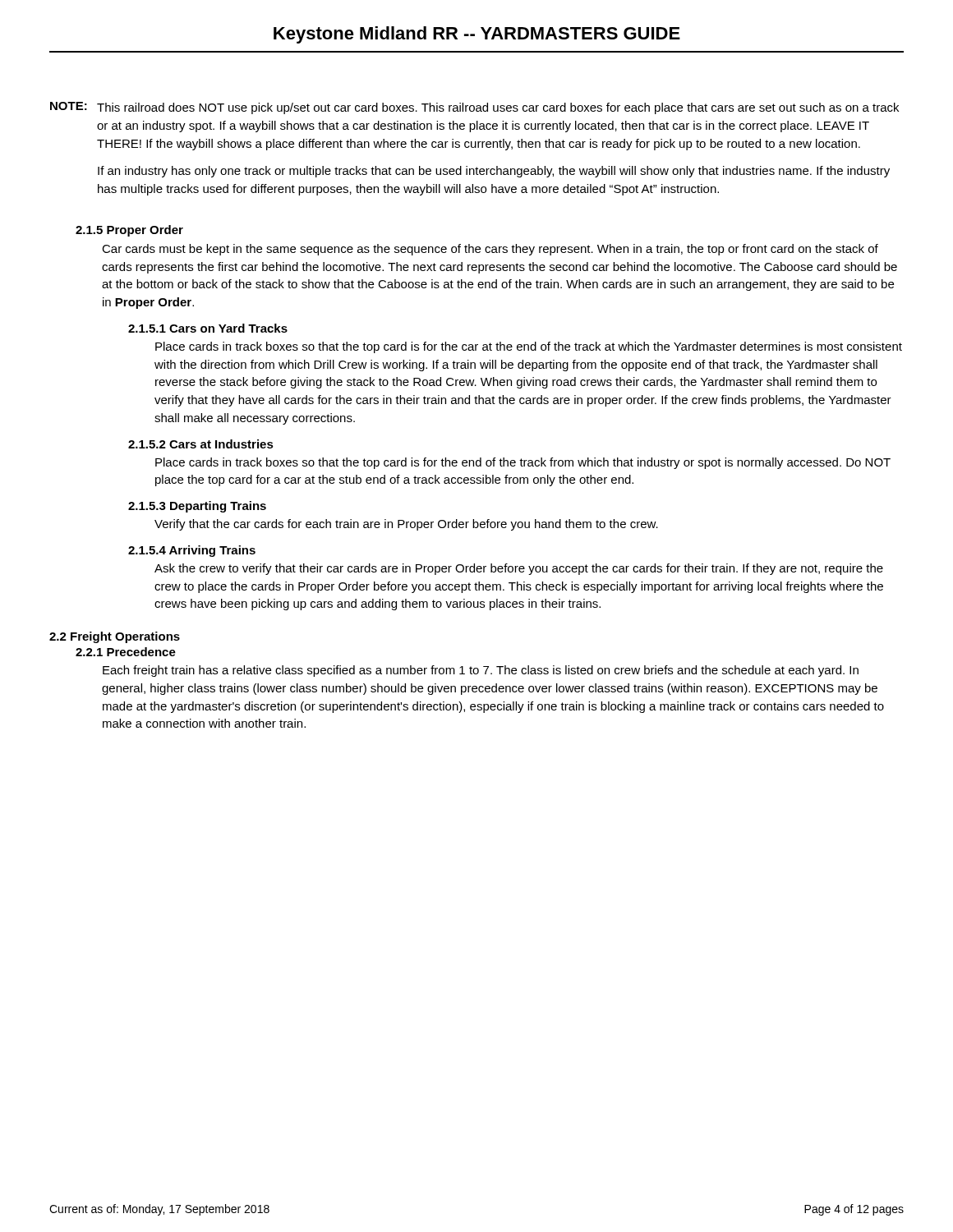Image resolution: width=953 pixels, height=1232 pixels.
Task: Point to the region starting "Car cards must be kept in the same"
Action: click(500, 275)
